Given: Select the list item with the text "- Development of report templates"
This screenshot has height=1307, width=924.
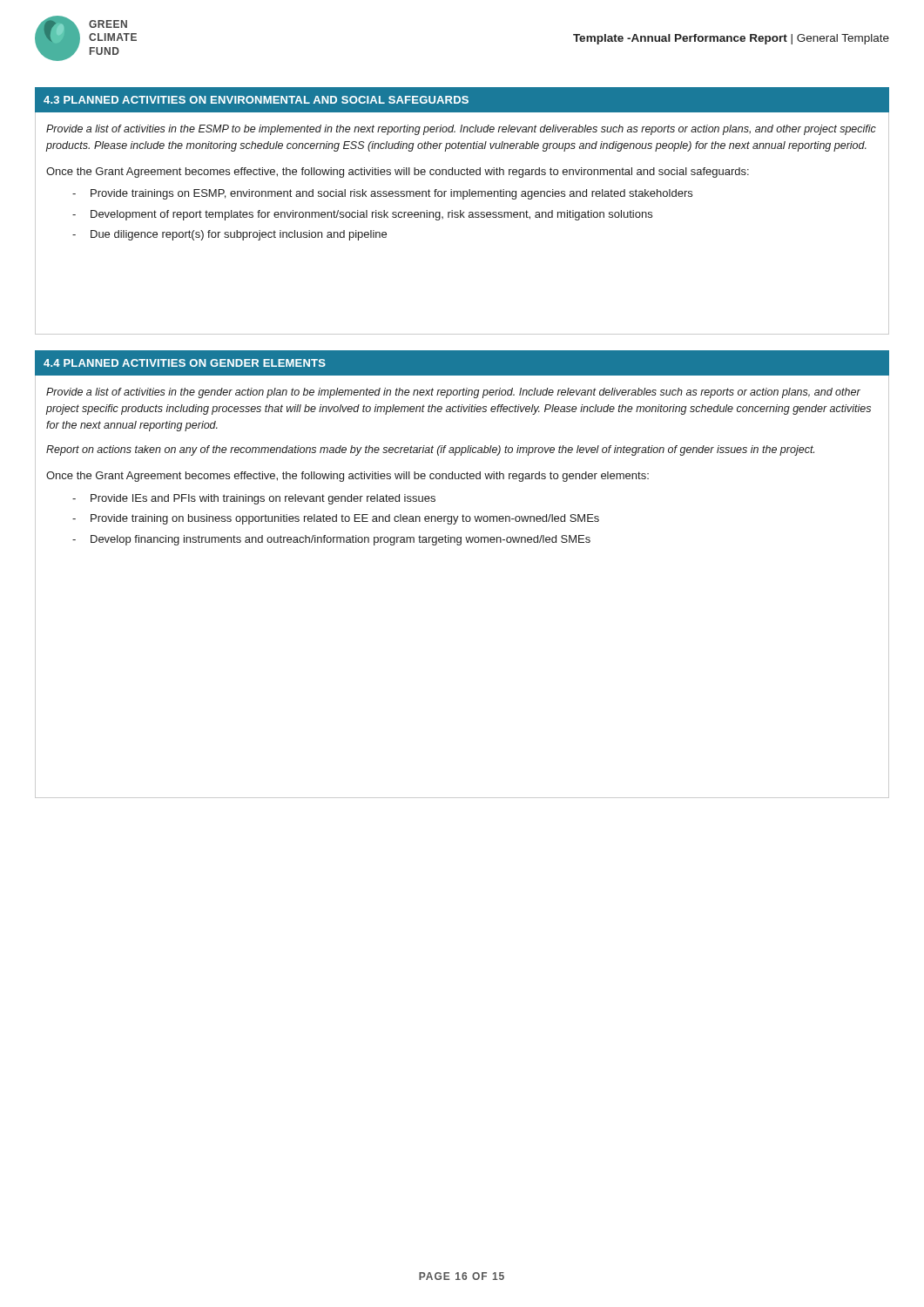Looking at the screenshot, I should (363, 214).
